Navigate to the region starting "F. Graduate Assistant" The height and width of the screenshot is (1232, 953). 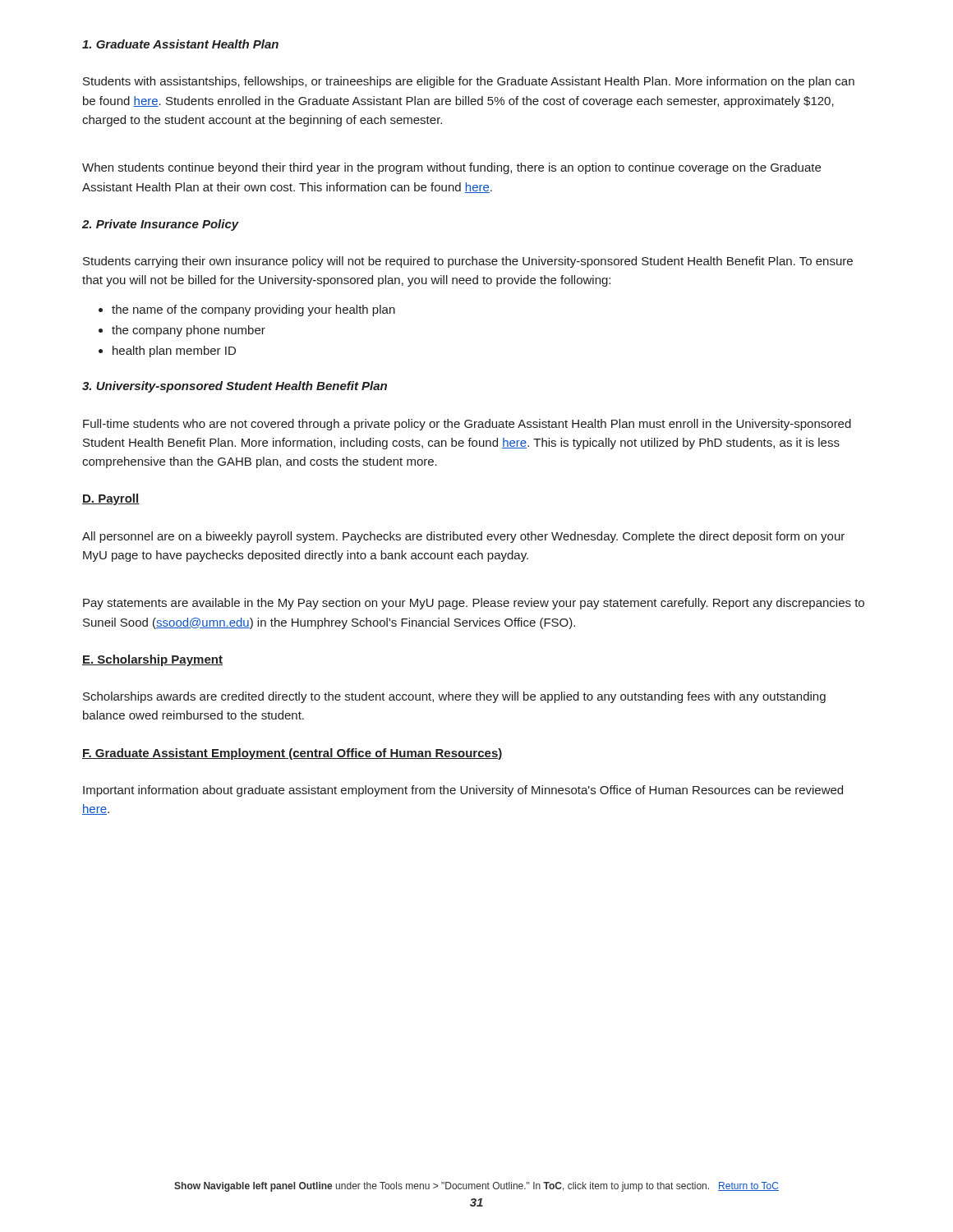476,752
